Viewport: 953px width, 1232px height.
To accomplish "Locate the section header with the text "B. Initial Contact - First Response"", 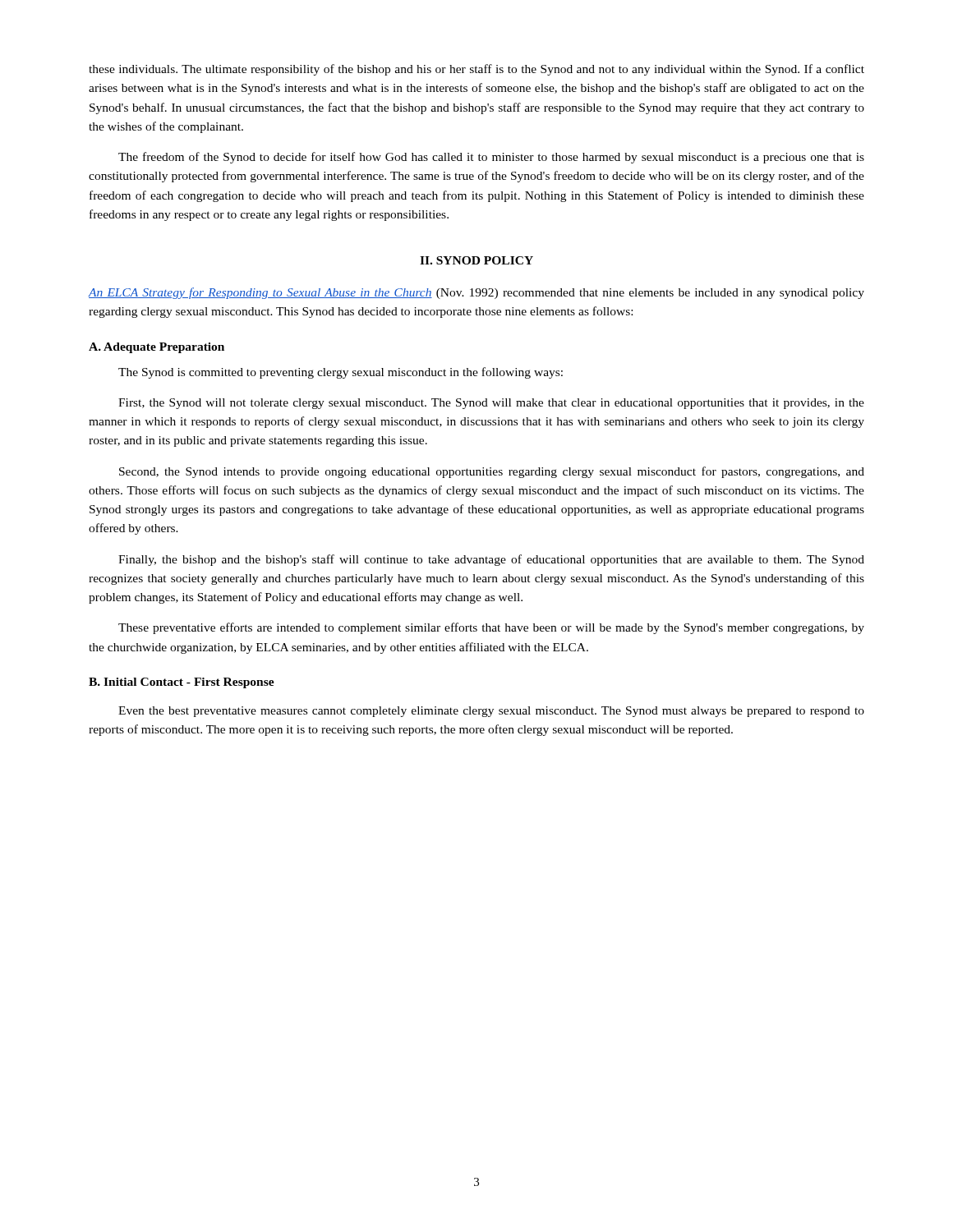I will [x=181, y=681].
